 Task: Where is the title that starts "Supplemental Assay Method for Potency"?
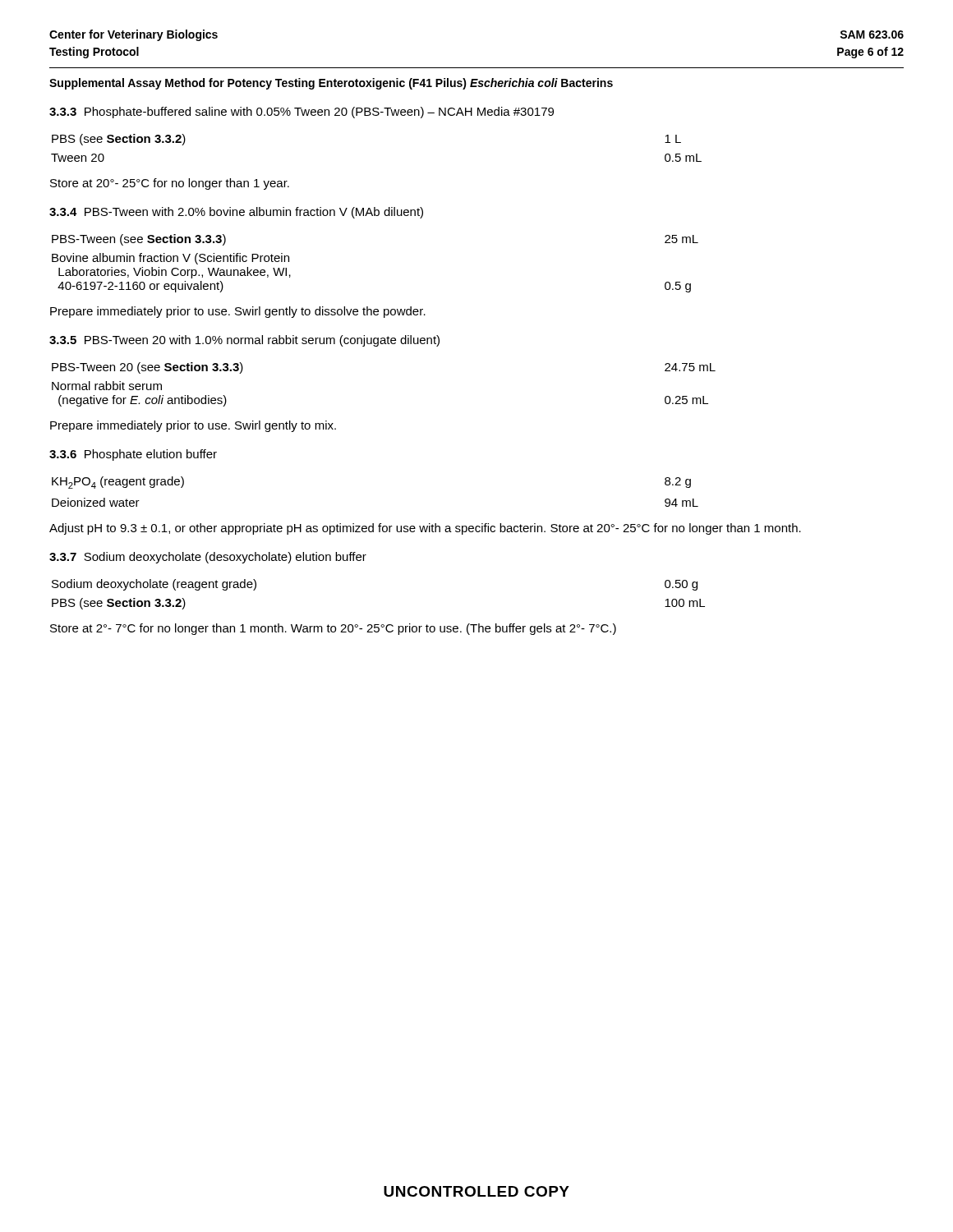point(331,83)
